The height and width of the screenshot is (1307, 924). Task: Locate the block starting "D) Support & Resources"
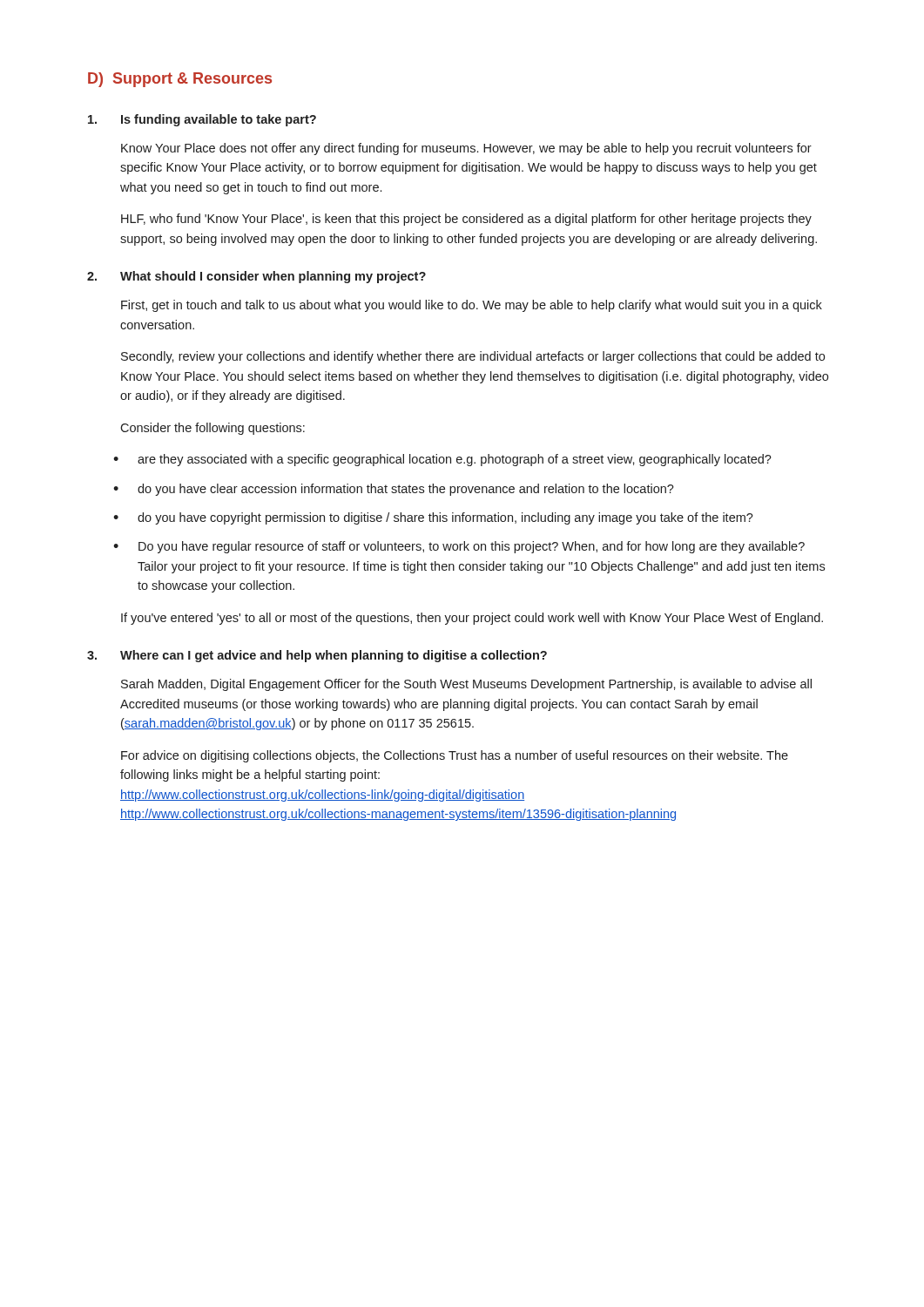[x=180, y=78]
